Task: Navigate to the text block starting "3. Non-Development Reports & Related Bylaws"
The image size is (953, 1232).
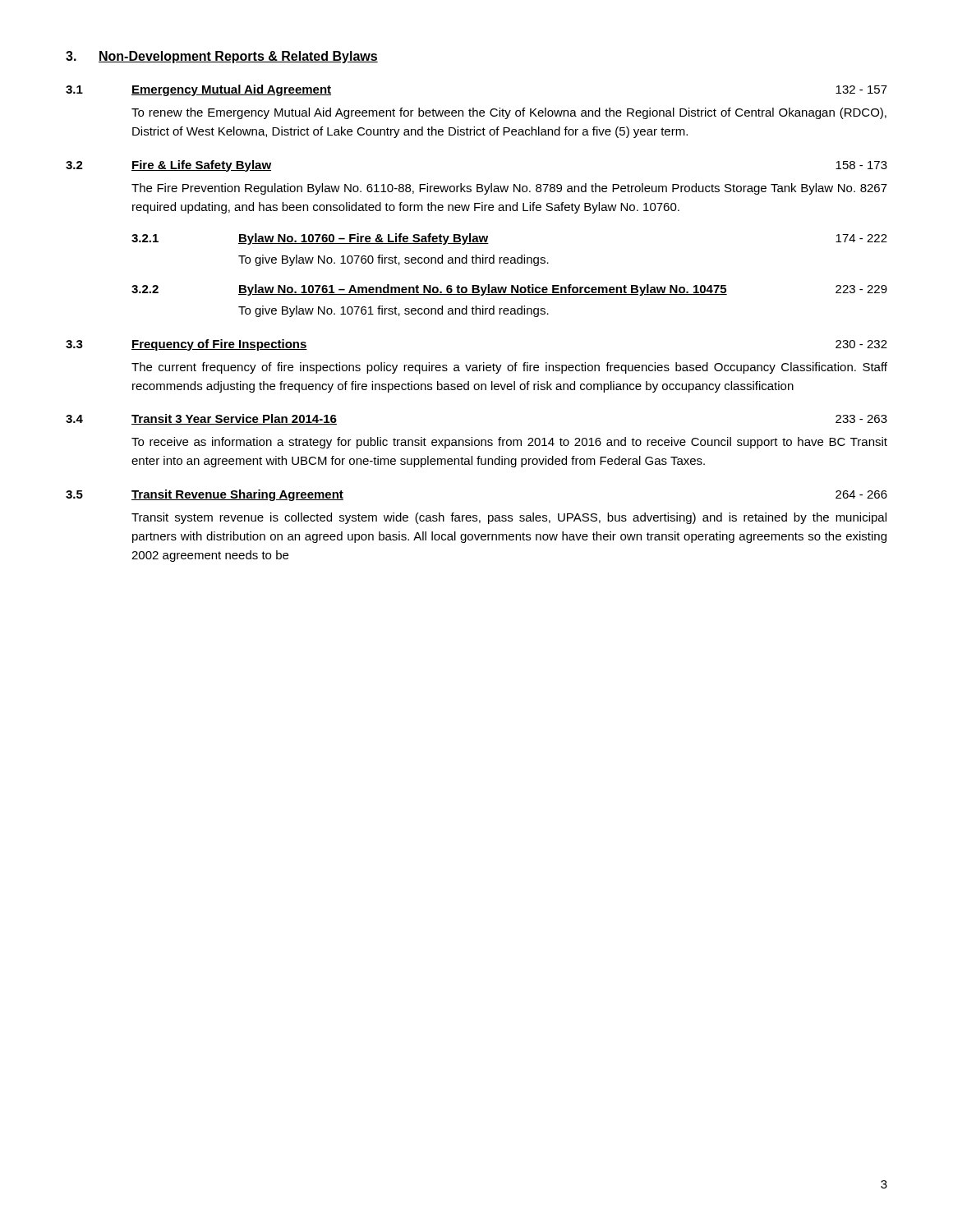Action: [222, 57]
